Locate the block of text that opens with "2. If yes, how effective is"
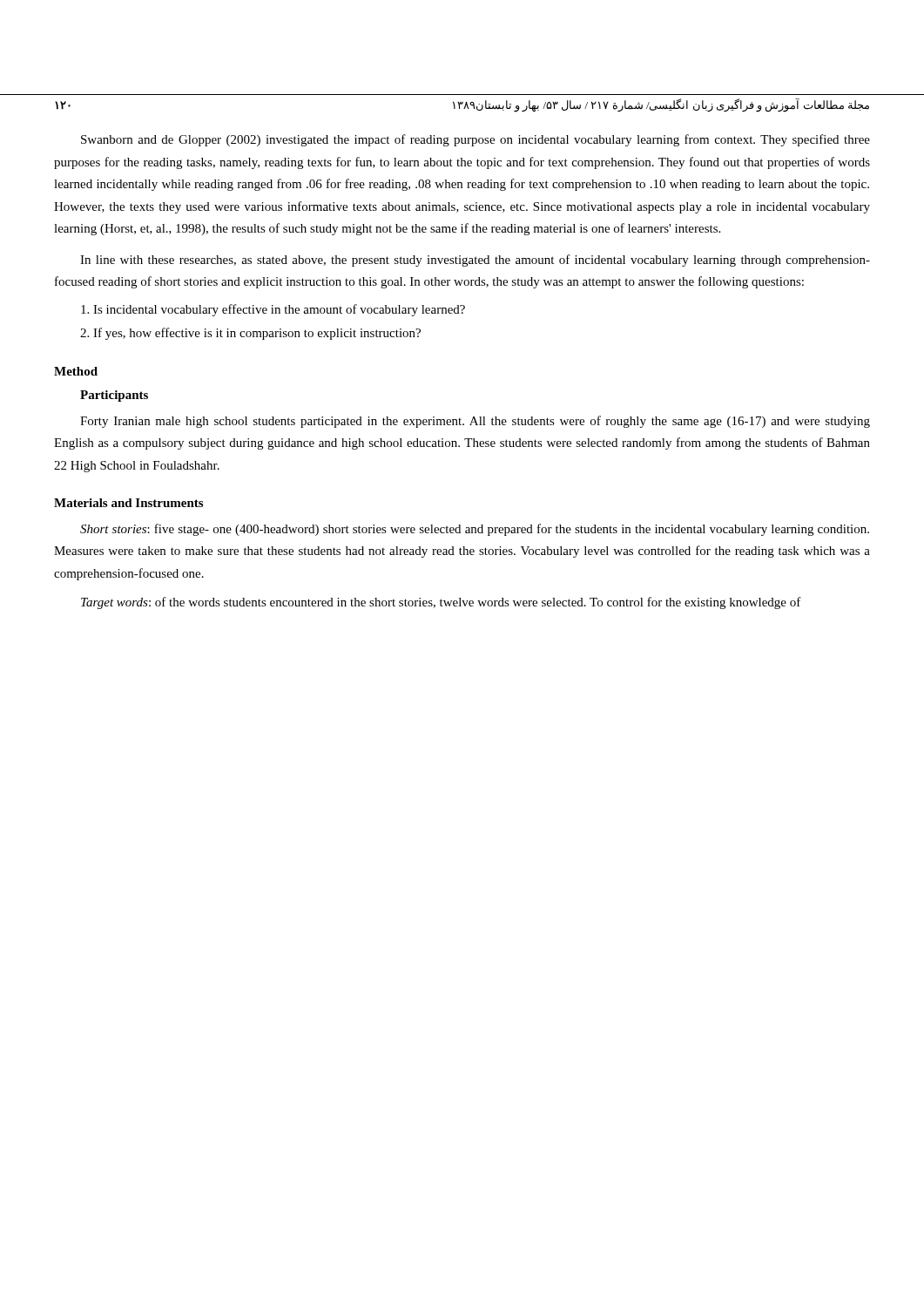 (x=250, y=334)
